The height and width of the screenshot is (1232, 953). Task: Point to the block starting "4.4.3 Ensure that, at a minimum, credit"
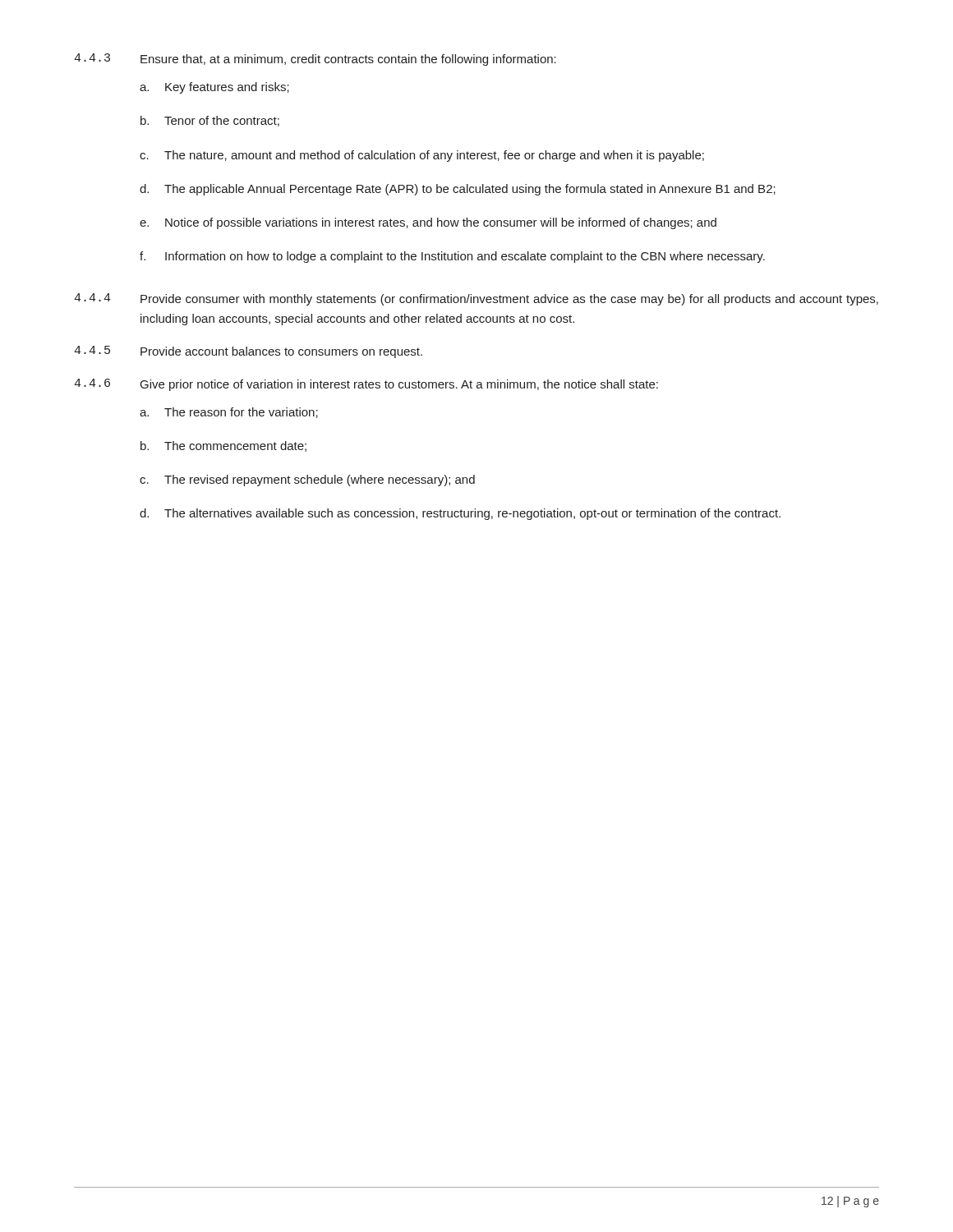click(476, 59)
